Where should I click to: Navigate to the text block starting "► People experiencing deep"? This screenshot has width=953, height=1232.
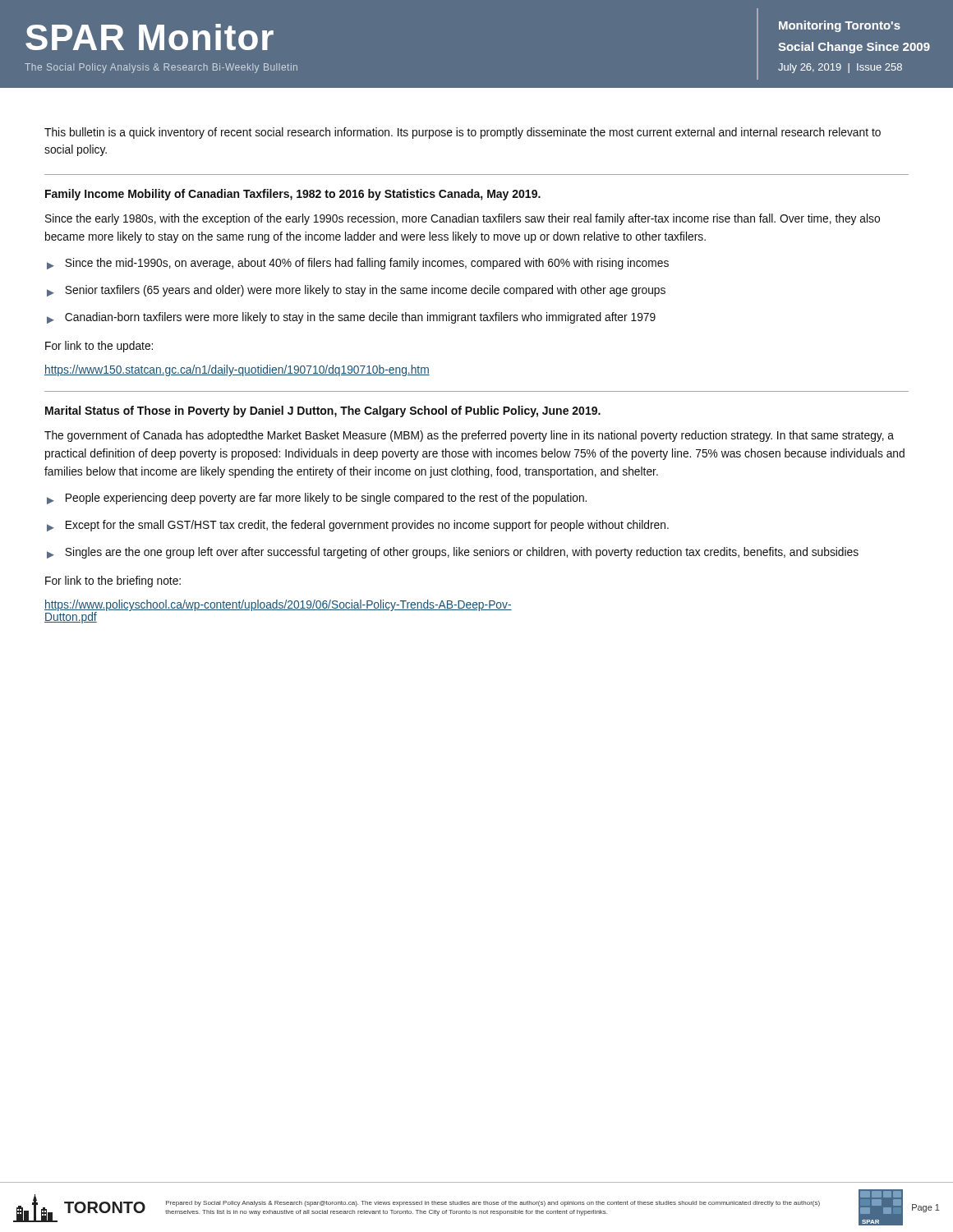tap(476, 500)
